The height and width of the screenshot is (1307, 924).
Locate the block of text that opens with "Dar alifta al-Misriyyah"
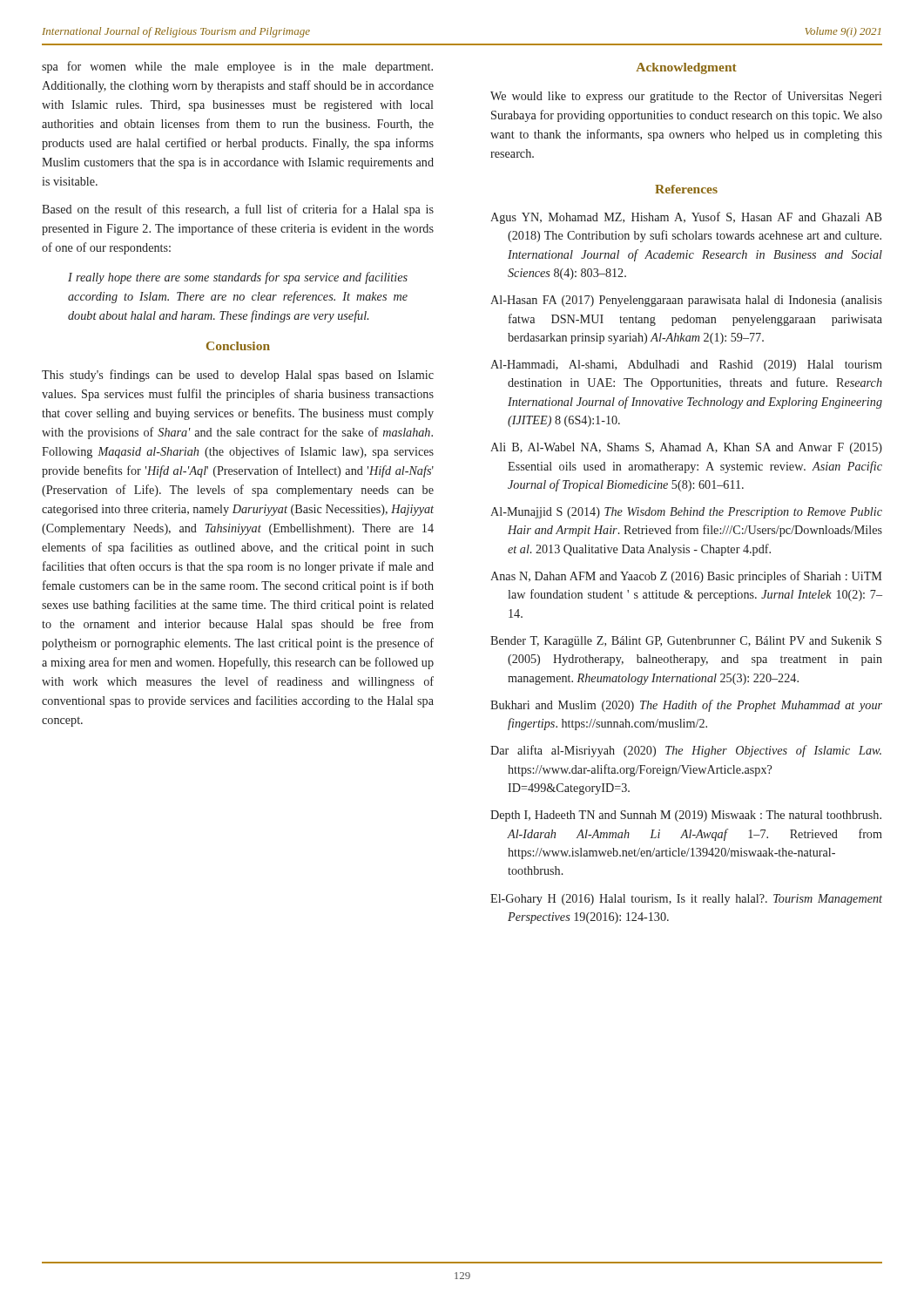pos(686,770)
